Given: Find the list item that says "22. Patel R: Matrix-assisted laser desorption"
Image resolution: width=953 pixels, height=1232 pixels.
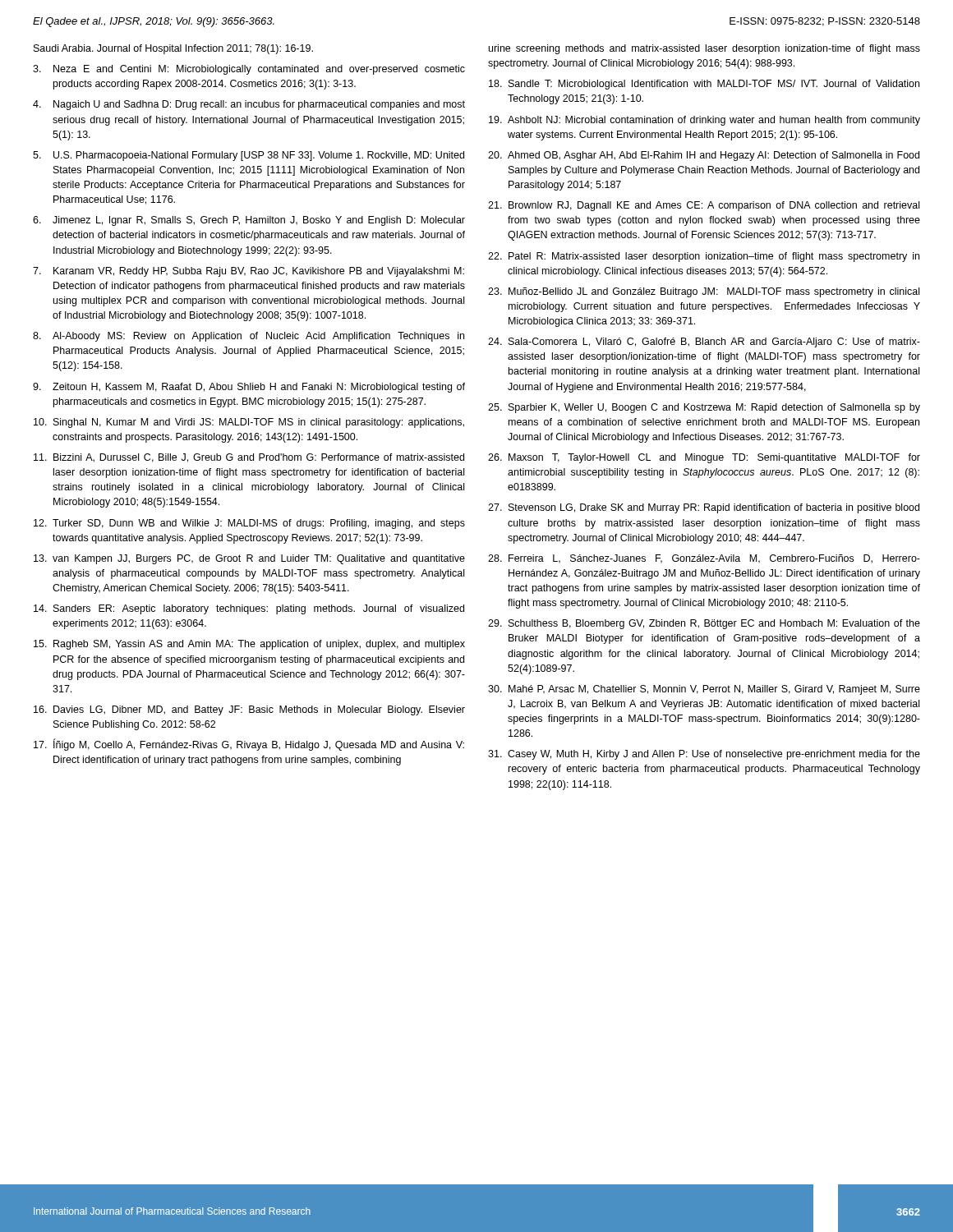Looking at the screenshot, I should tap(704, 263).
